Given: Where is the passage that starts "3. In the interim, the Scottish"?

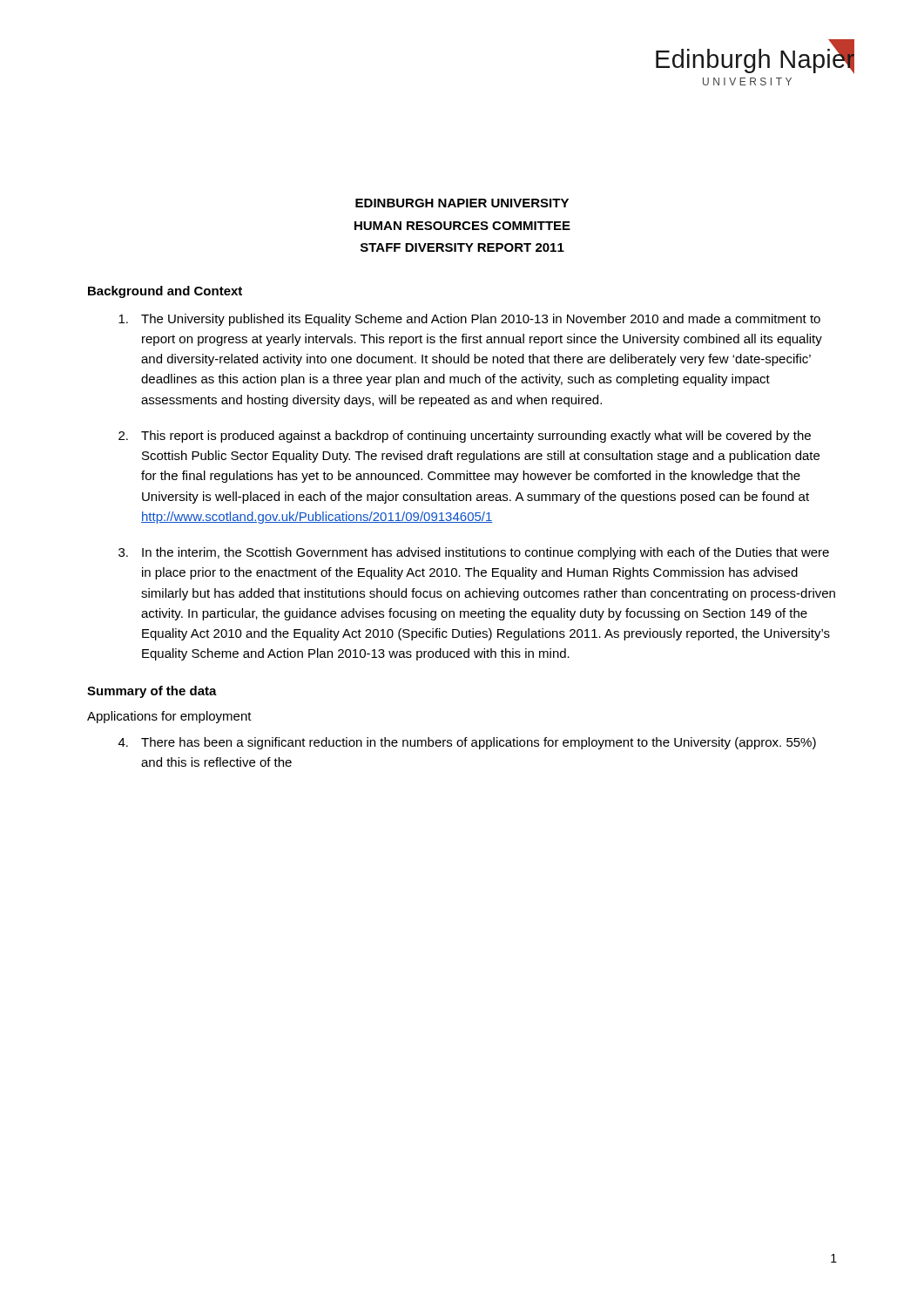Looking at the screenshot, I should click(462, 603).
